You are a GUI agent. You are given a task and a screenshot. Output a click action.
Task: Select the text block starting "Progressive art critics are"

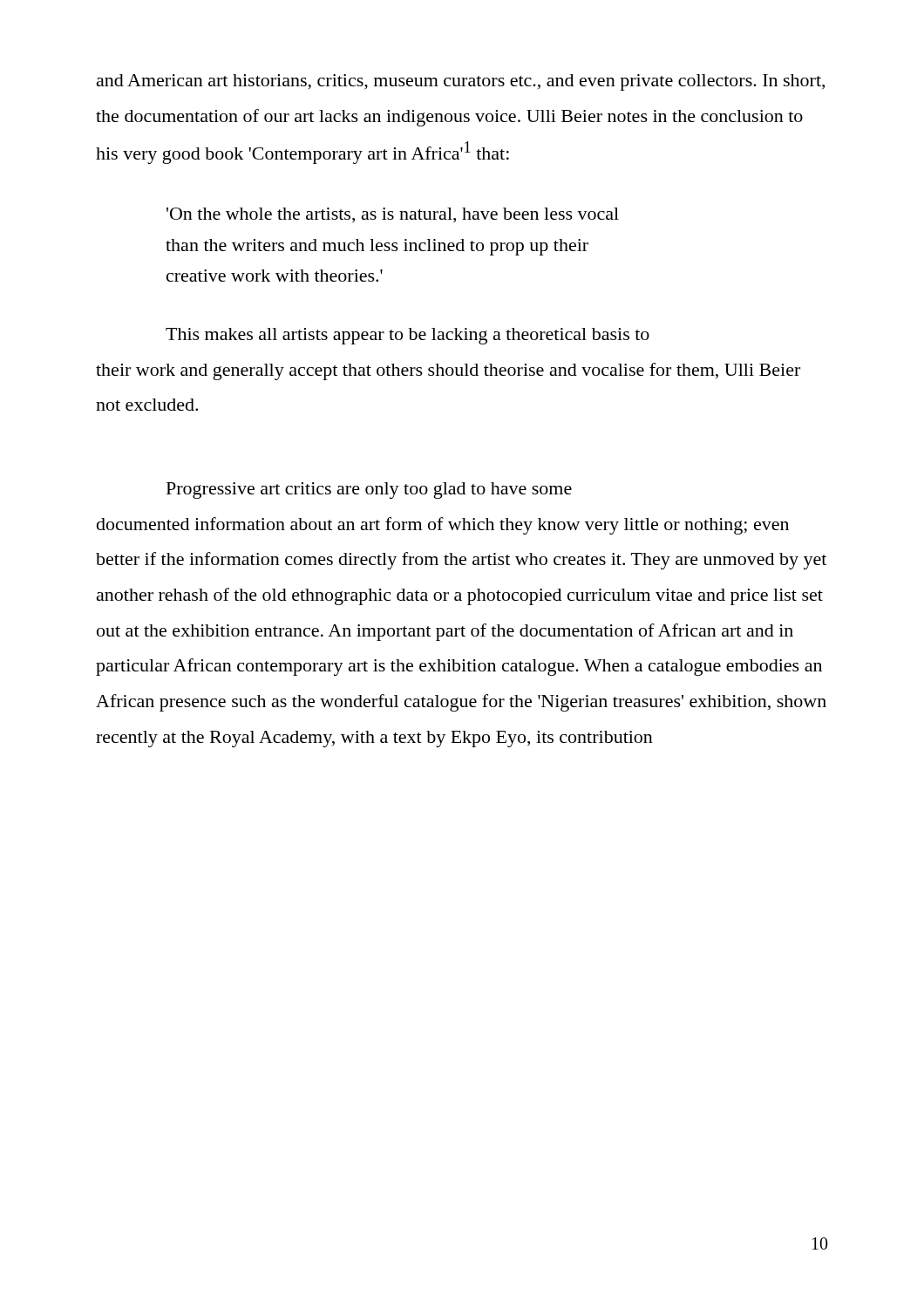pos(462,609)
